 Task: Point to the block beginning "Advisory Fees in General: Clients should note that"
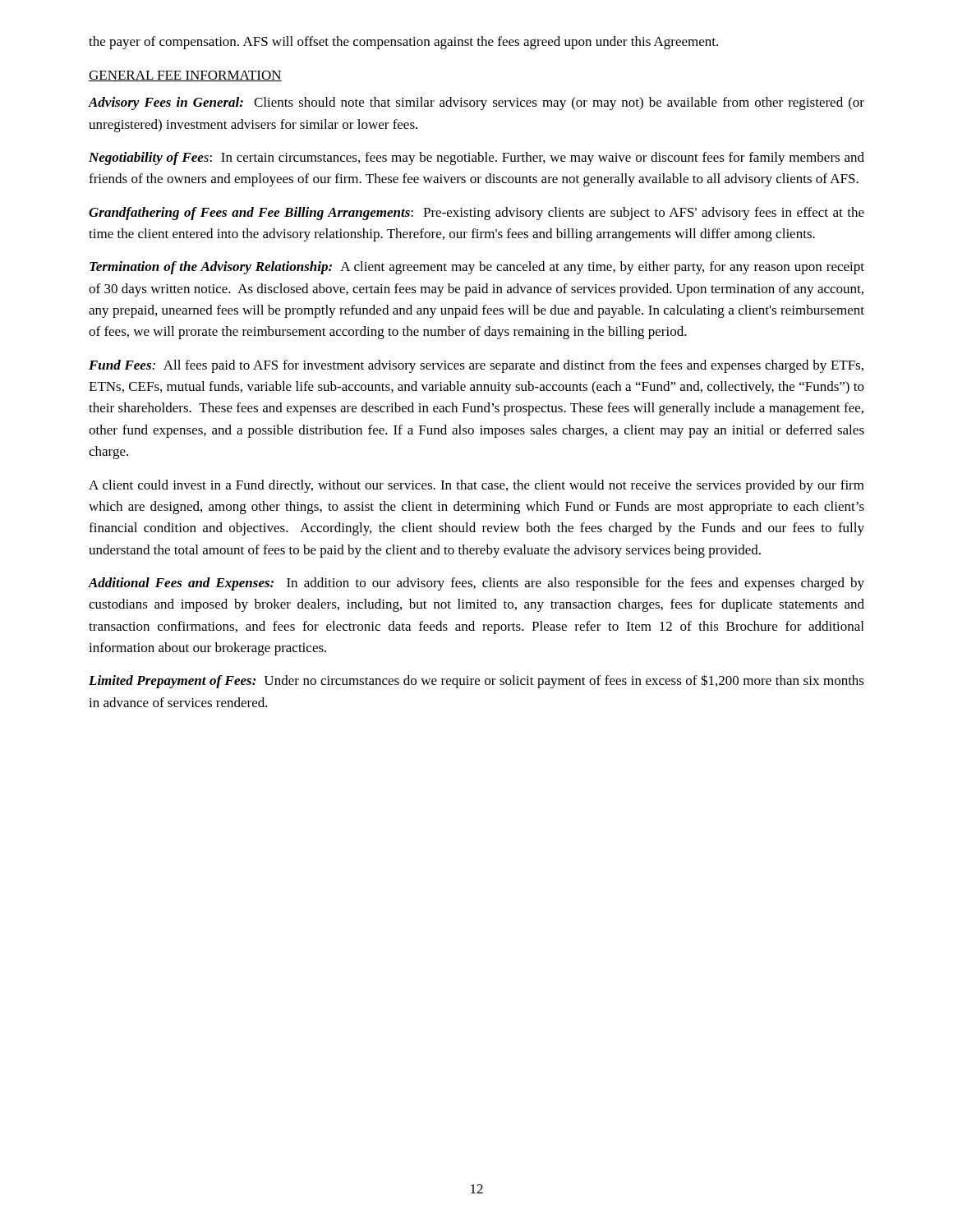(476, 114)
